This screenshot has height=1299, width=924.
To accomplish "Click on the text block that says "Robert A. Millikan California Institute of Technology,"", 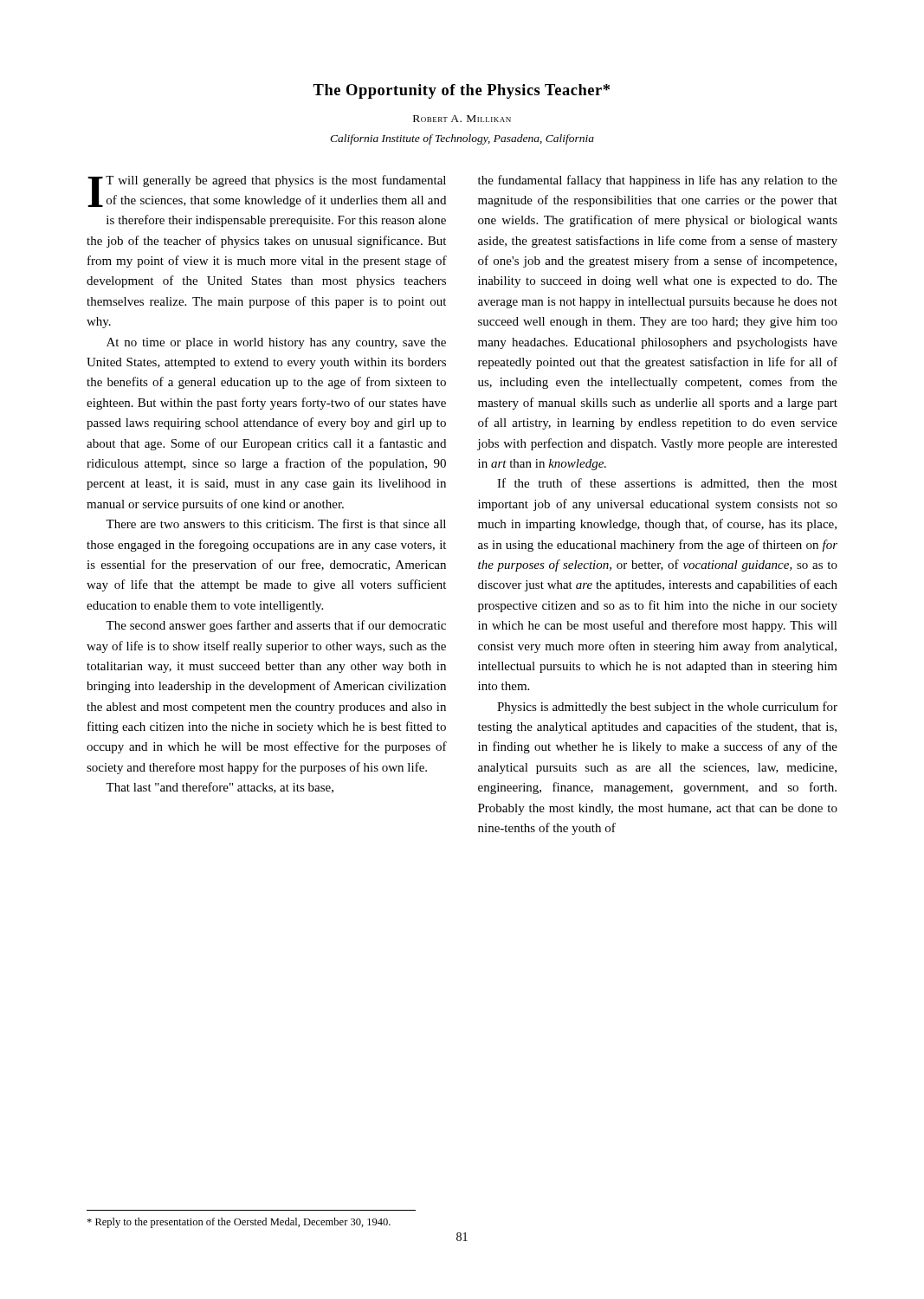I will click(462, 129).
